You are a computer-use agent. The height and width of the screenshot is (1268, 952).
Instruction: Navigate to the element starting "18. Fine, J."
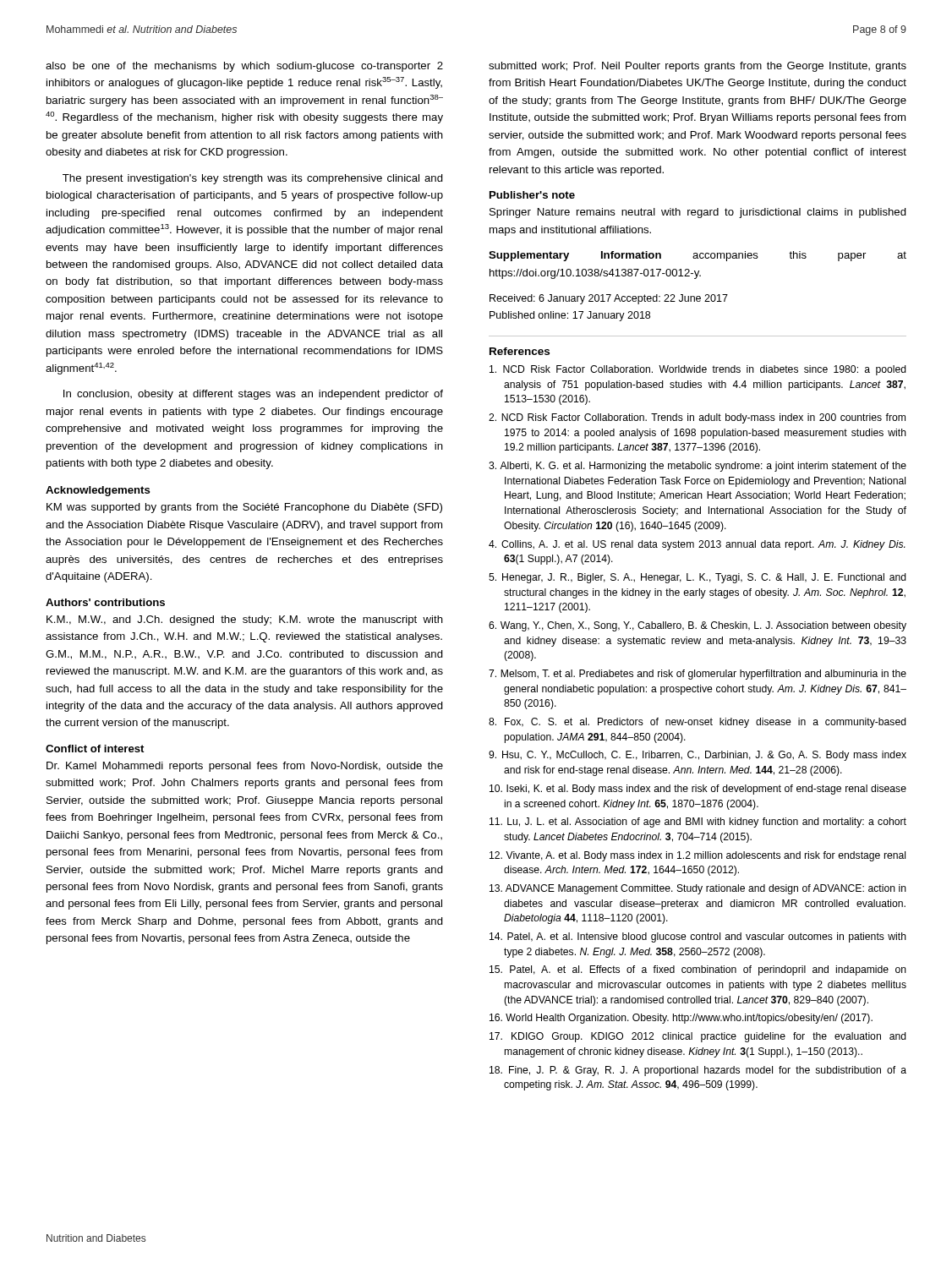point(697,1077)
